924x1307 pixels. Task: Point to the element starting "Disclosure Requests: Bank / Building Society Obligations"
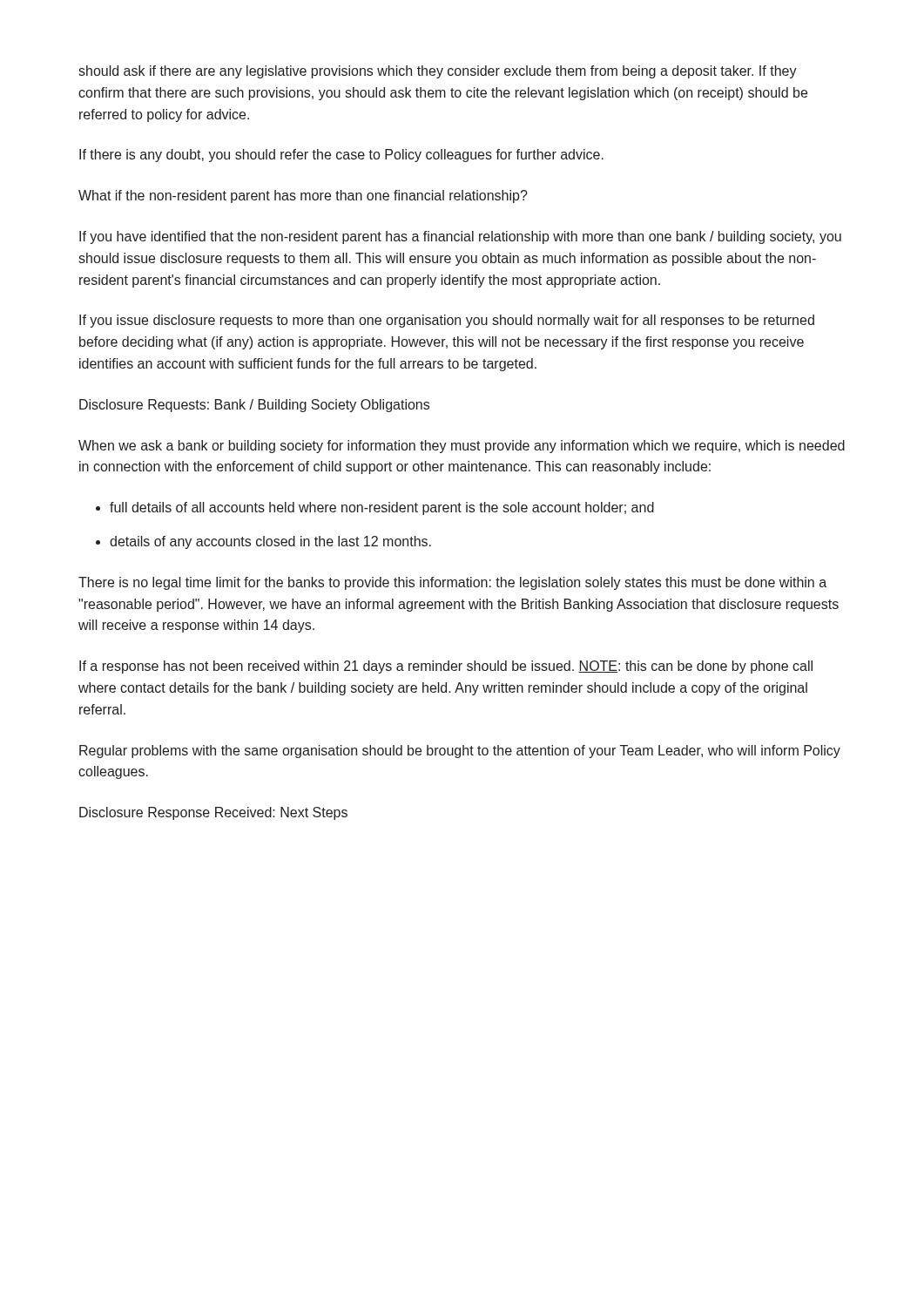pyautogui.click(x=254, y=405)
